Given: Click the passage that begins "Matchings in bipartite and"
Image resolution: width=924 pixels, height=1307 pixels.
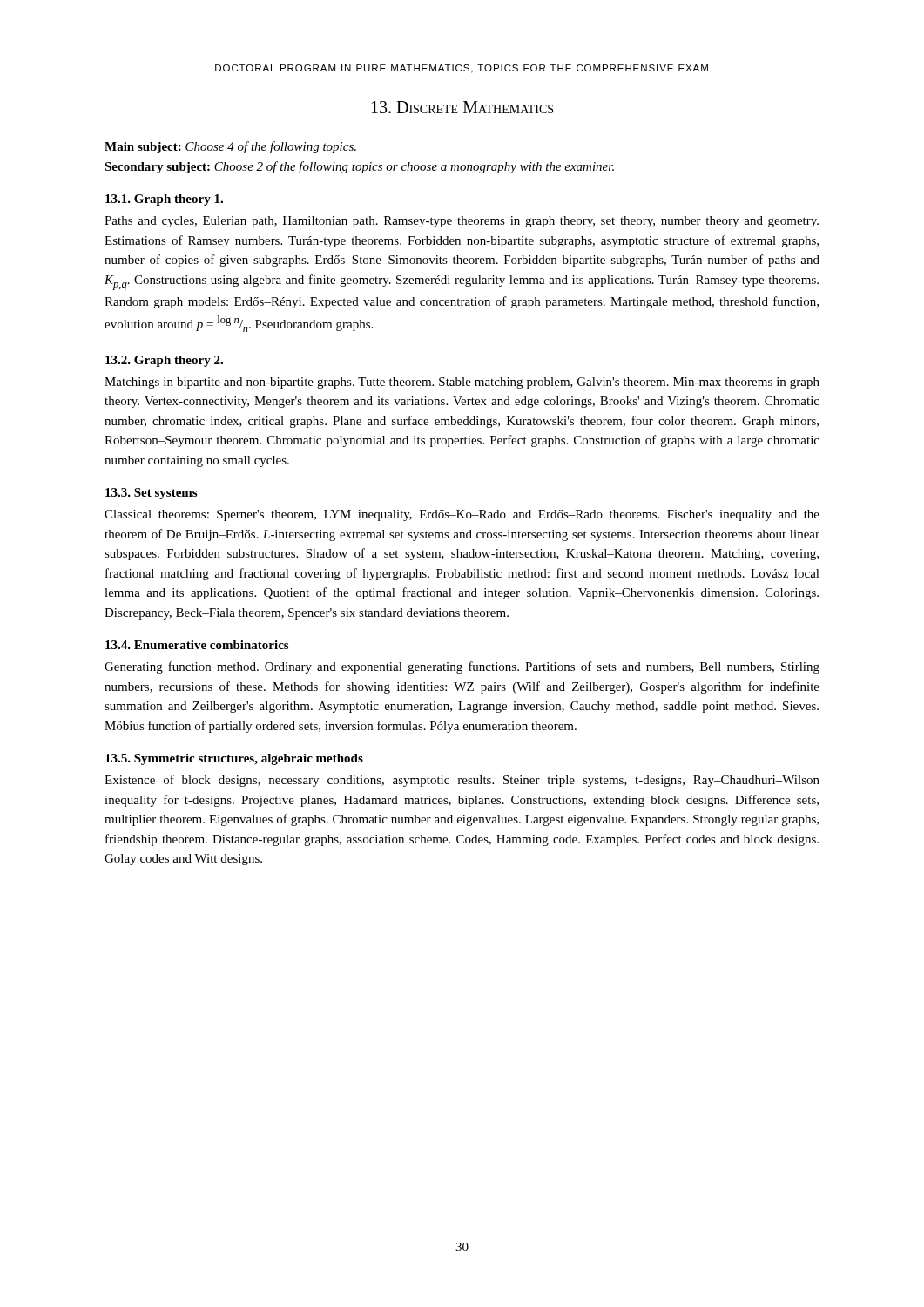Looking at the screenshot, I should [462, 420].
